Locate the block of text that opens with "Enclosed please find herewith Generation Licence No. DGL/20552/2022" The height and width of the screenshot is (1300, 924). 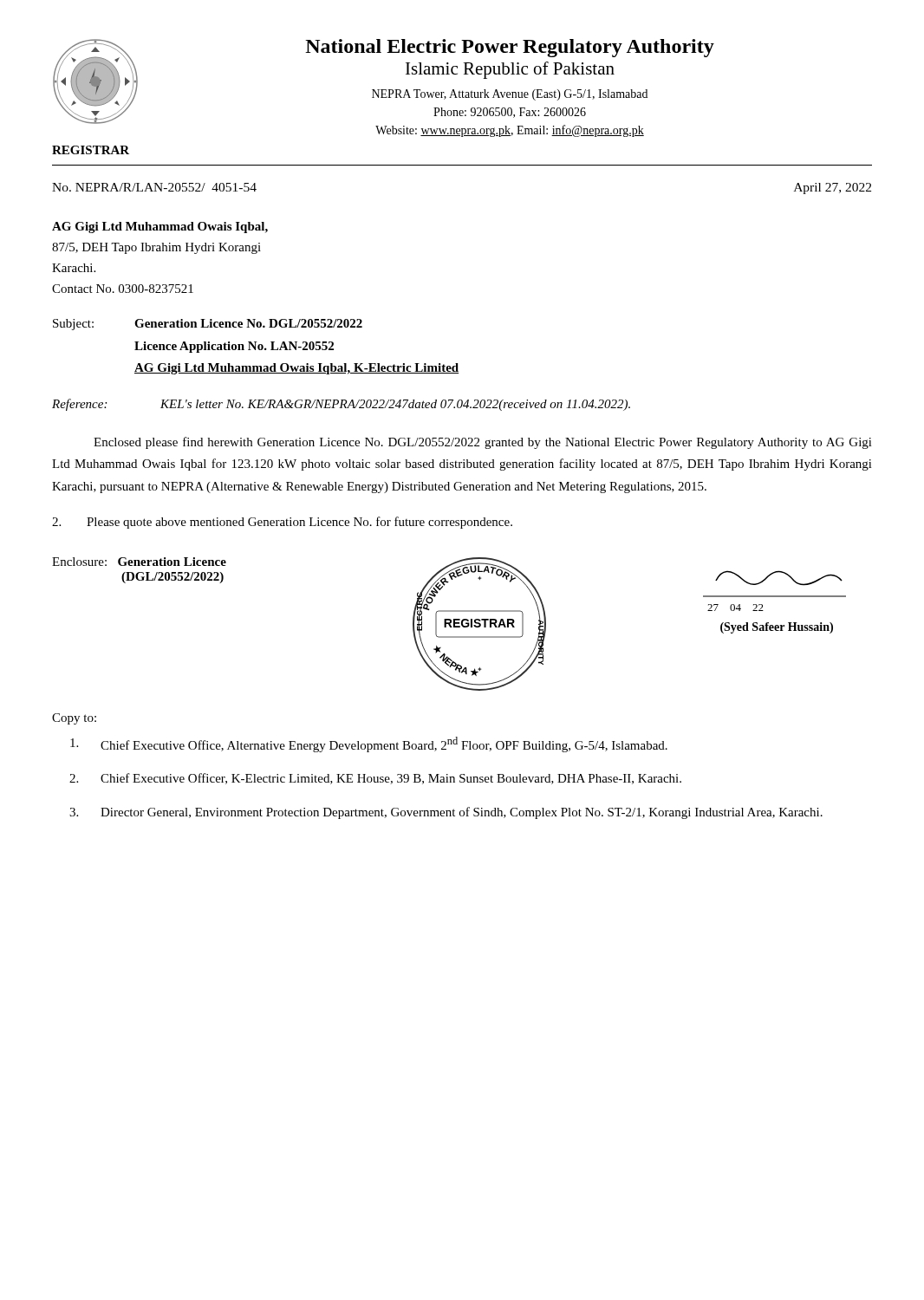(x=462, y=464)
